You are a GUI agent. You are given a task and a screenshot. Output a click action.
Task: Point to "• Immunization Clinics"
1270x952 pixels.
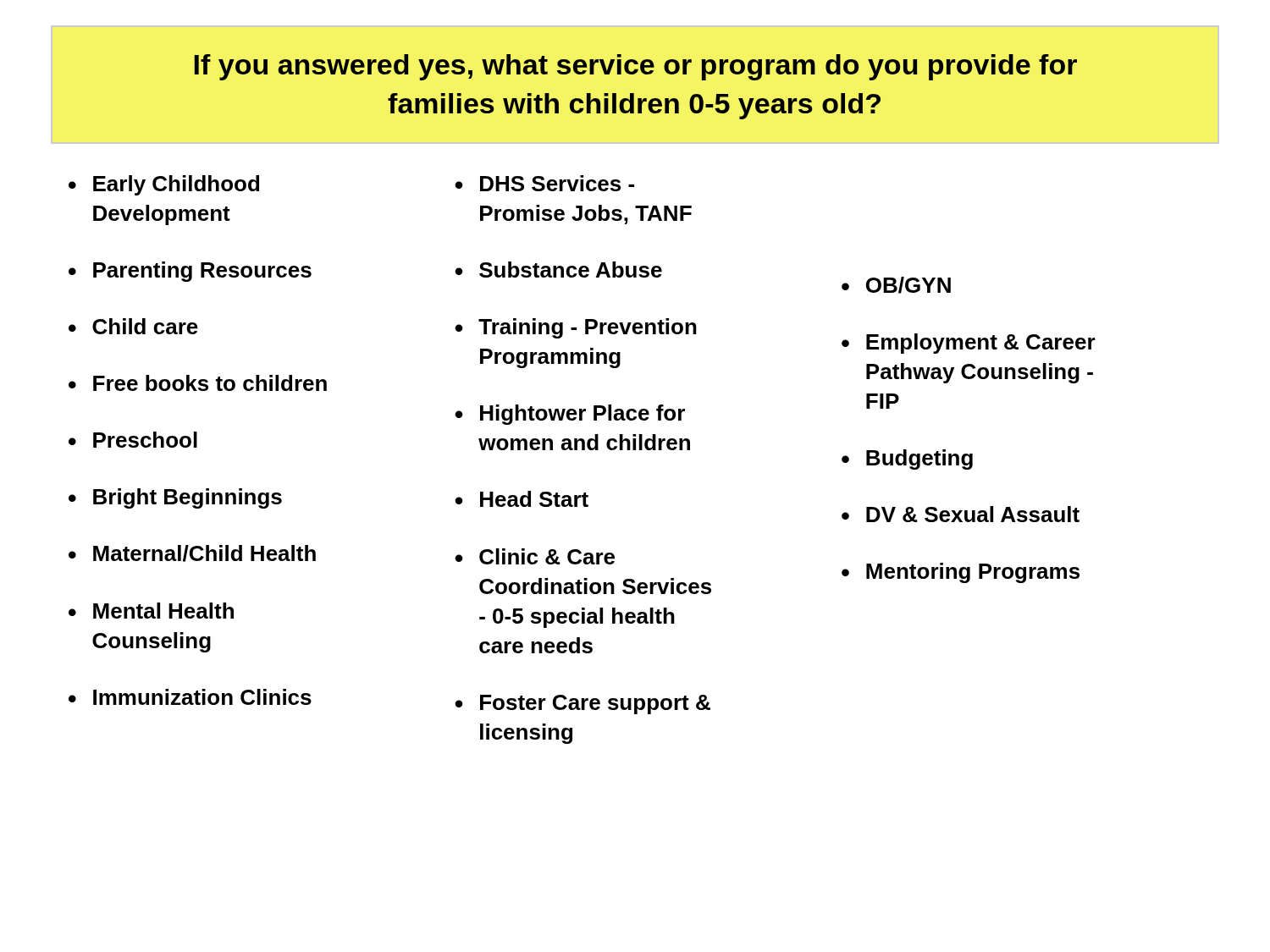click(x=190, y=698)
